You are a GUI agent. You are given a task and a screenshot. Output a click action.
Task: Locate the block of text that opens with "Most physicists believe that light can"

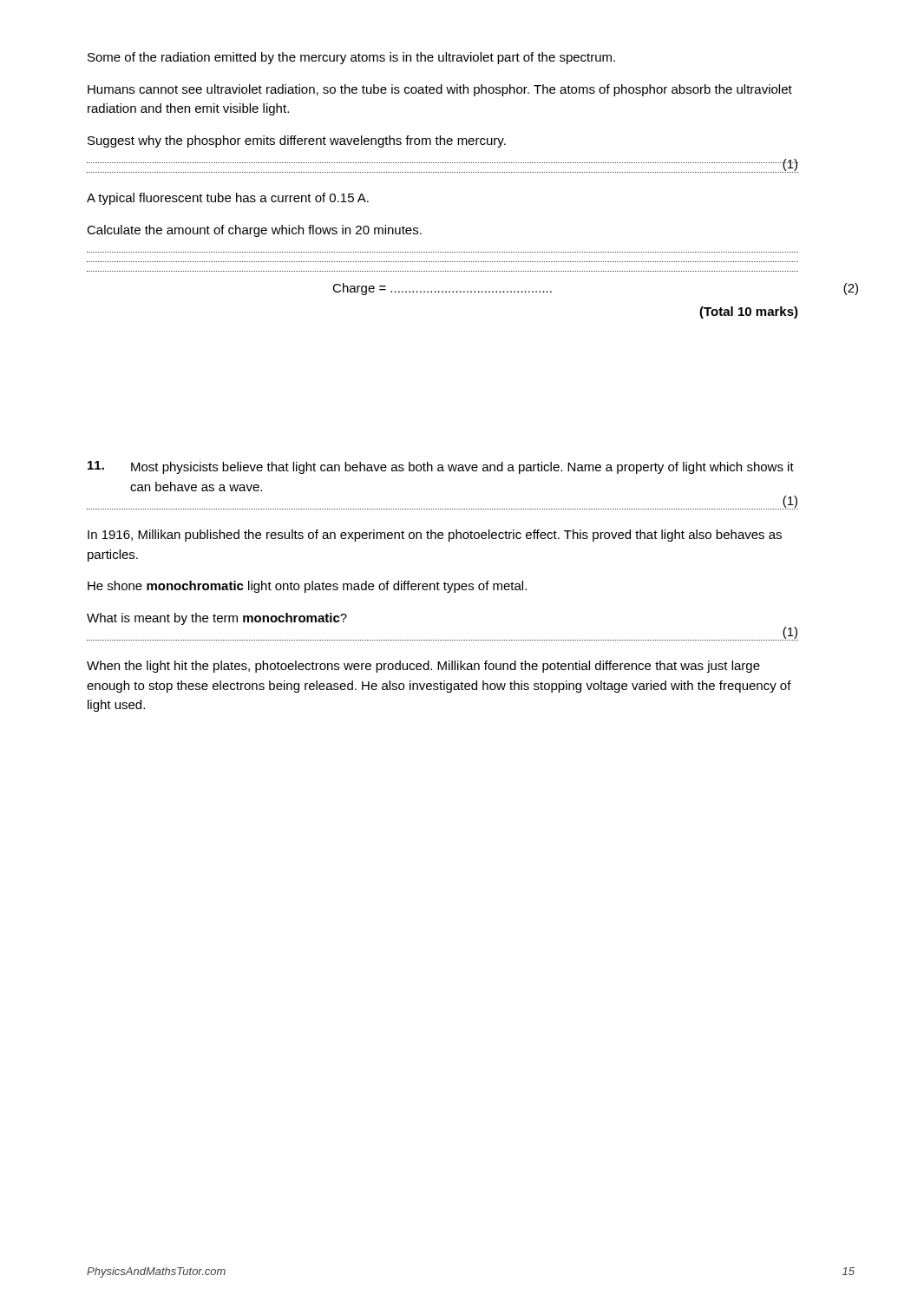pyautogui.click(x=462, y=476)
